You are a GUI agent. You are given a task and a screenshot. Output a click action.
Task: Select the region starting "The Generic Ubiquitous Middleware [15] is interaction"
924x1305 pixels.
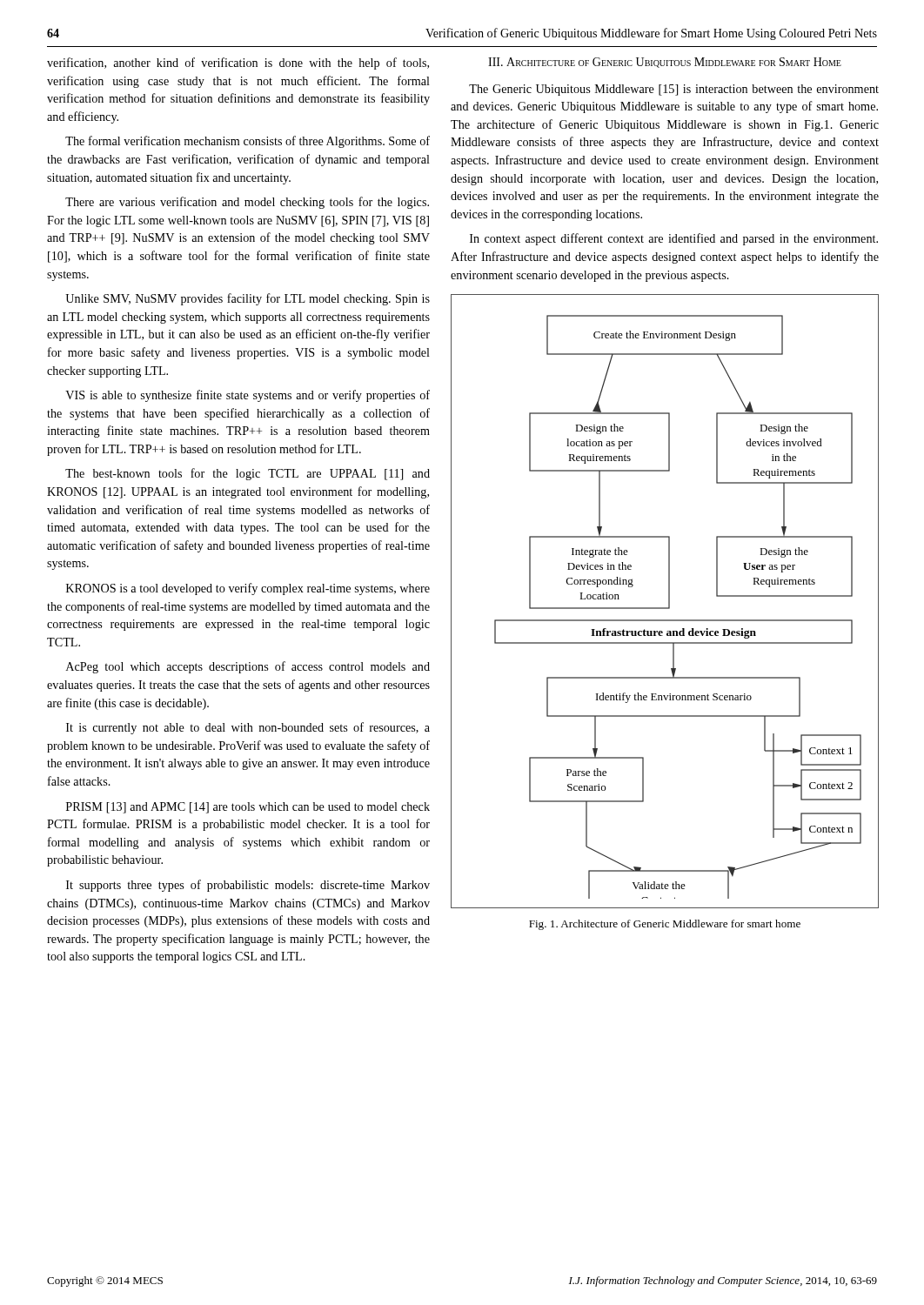[x=665, y=182]
